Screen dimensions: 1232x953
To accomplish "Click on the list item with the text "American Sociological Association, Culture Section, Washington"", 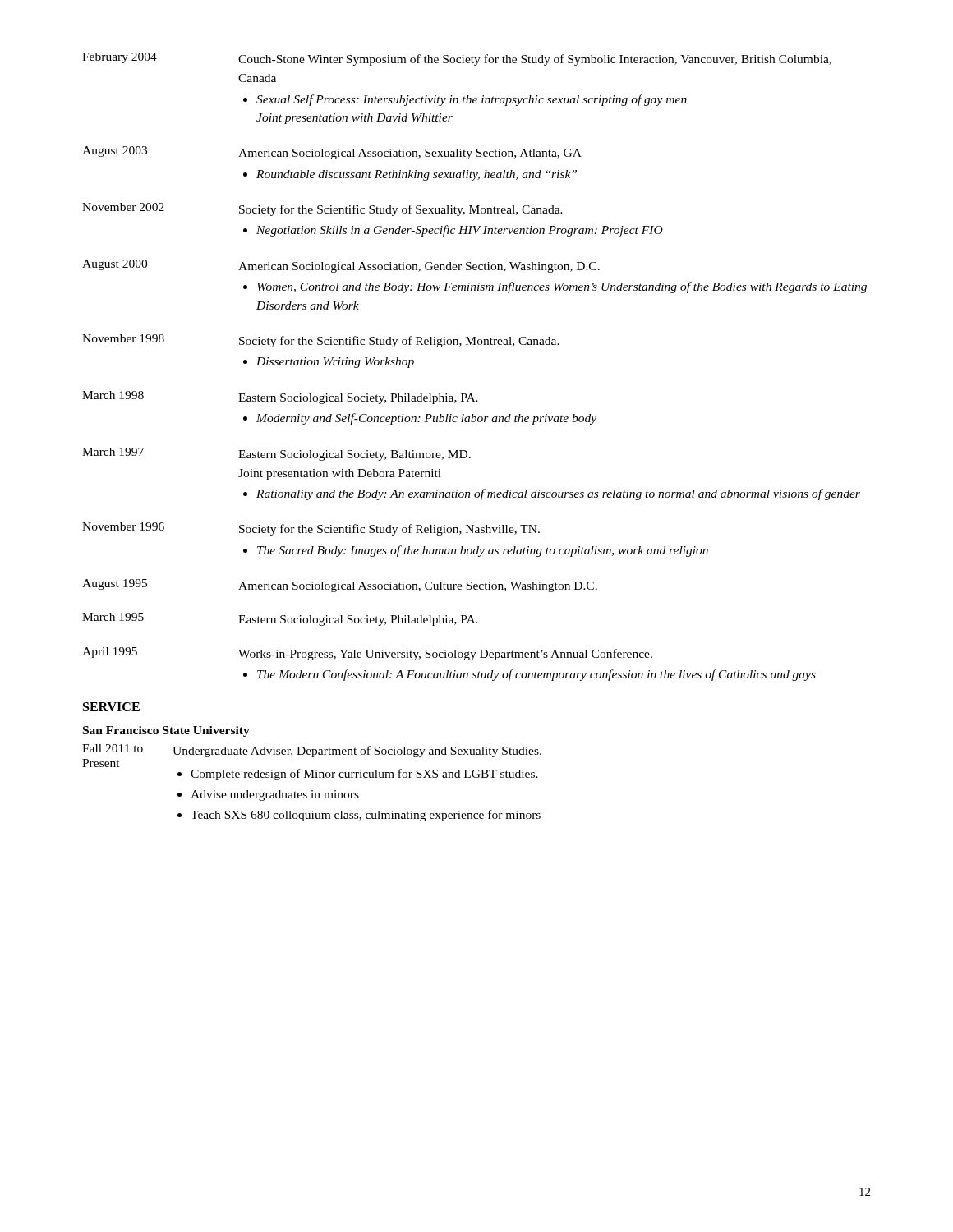I will 418,585.
